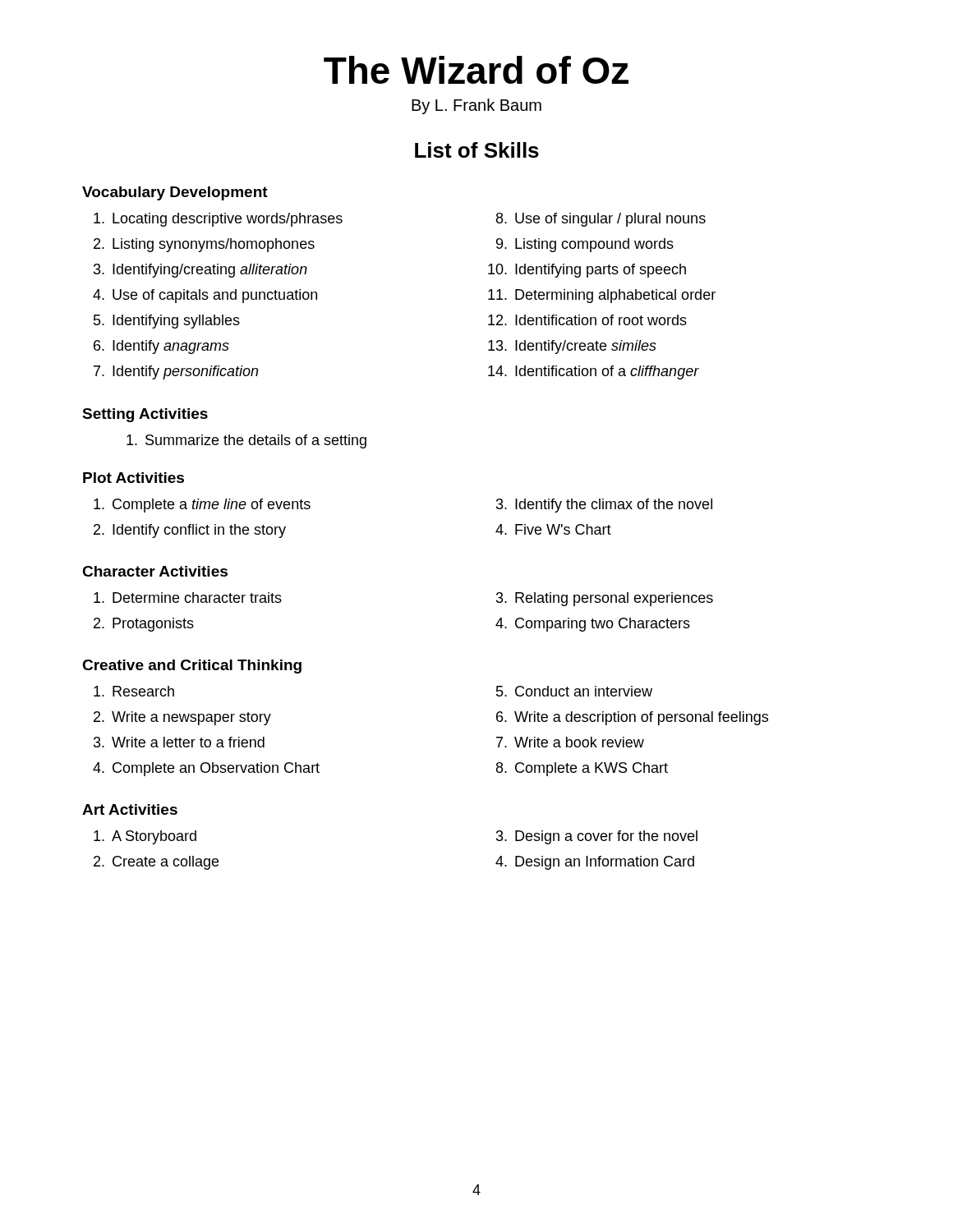Click where it says "Character Activities"
This screenshot has height=1232, width=953.
[155, 571]
